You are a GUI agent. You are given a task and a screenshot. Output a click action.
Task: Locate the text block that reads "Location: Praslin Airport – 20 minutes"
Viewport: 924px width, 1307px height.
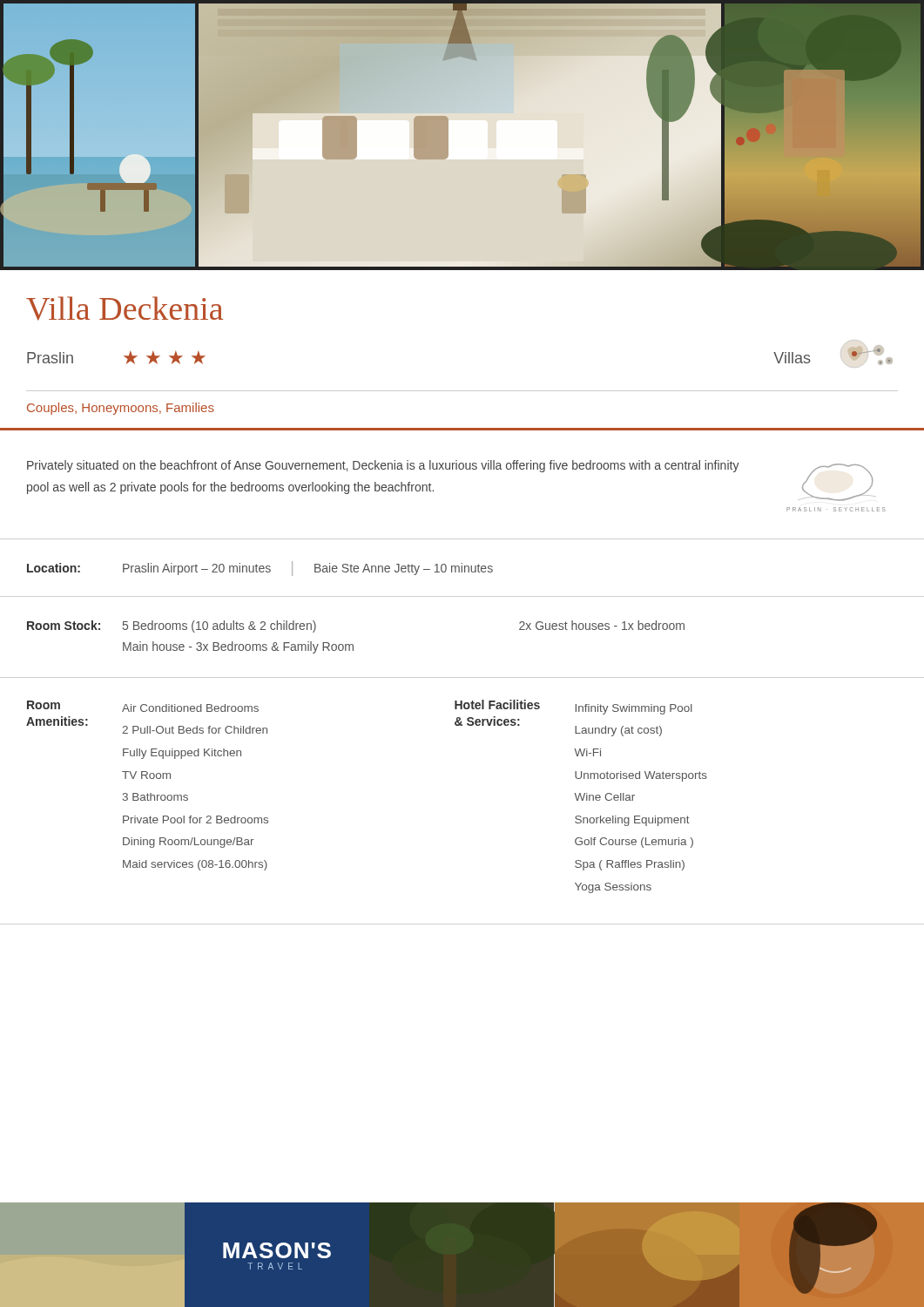click(260, 568)
